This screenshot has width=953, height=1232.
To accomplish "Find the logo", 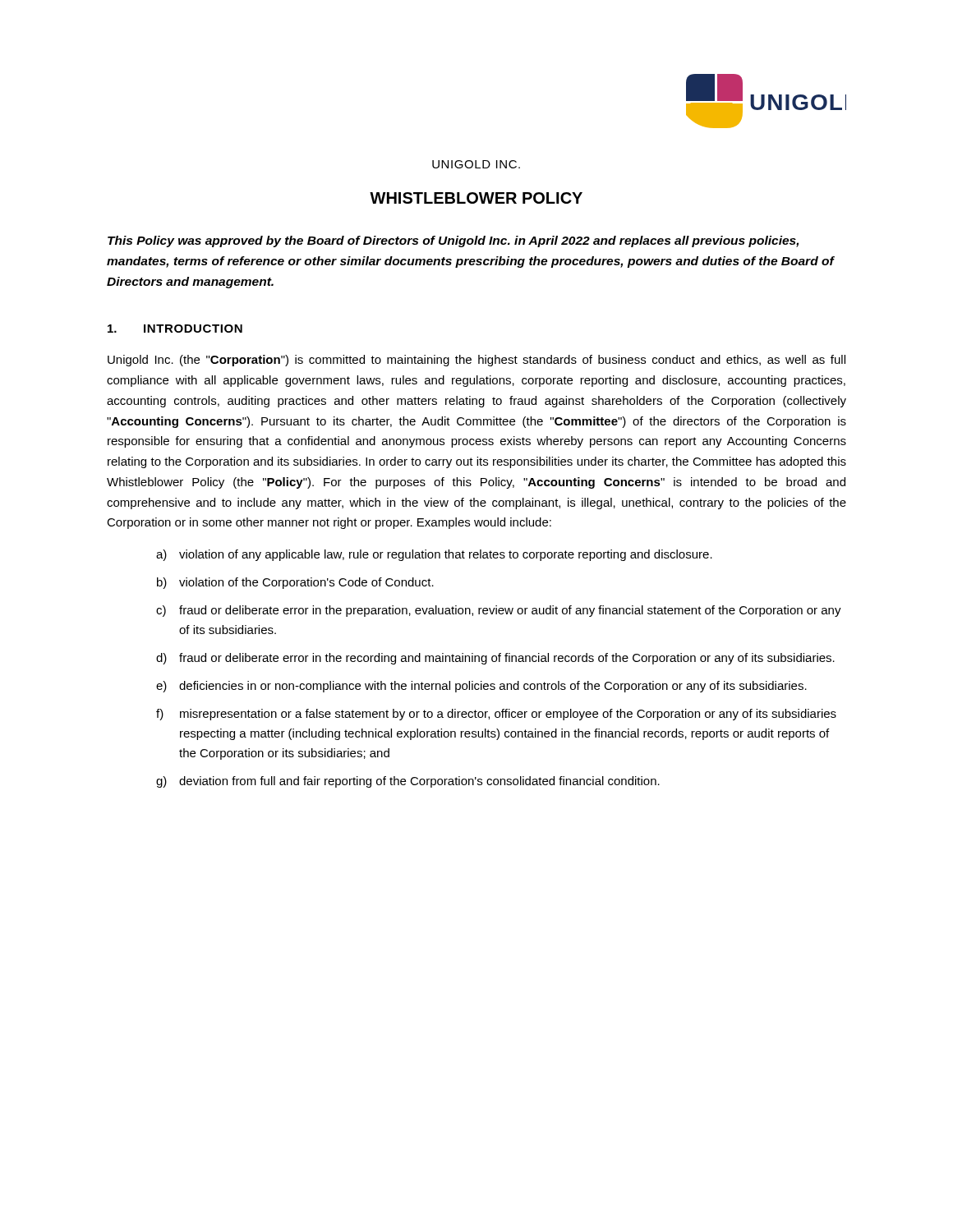I will click(x=476, y=104).
